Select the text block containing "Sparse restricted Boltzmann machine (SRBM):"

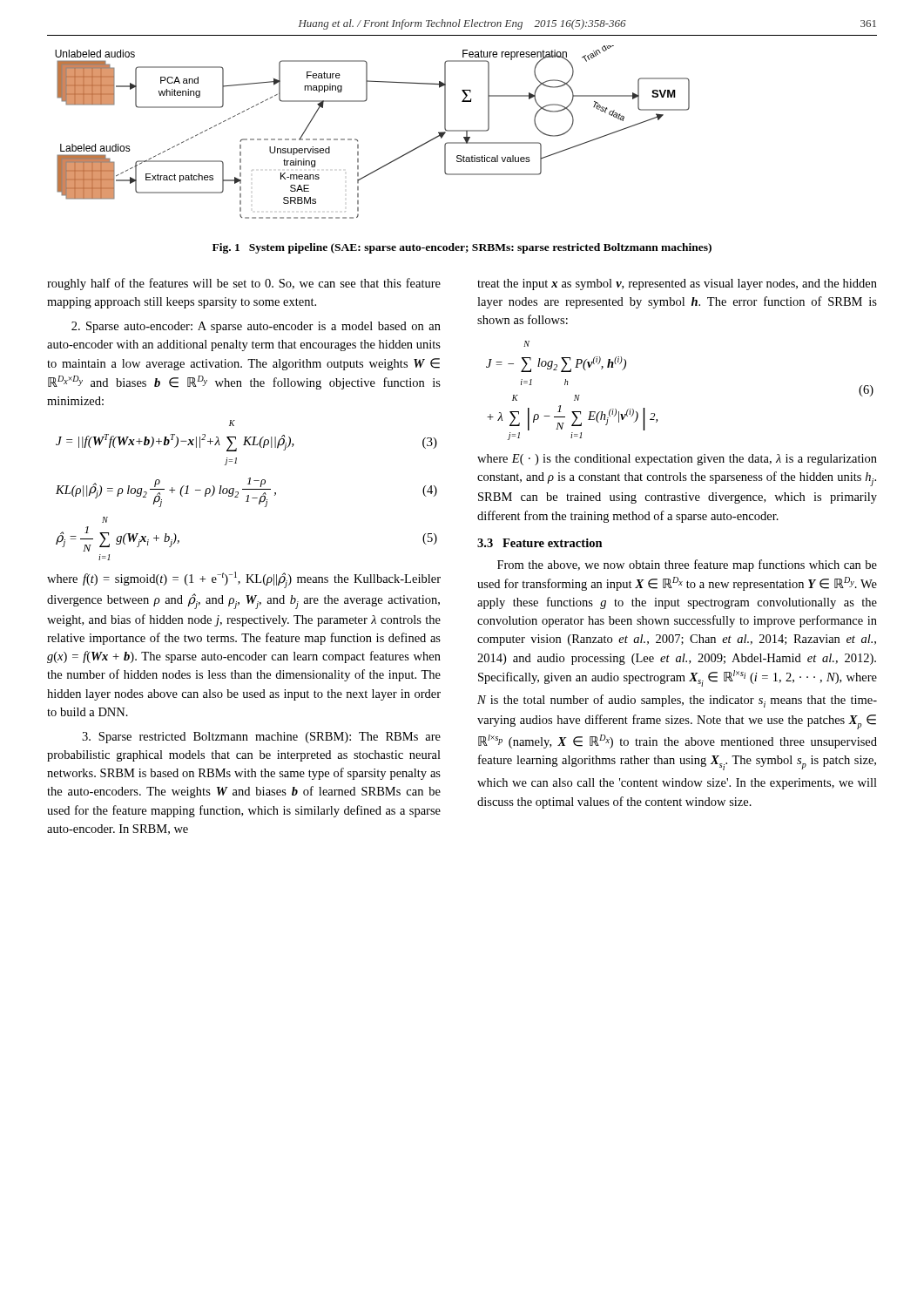[x=244, y=783]
